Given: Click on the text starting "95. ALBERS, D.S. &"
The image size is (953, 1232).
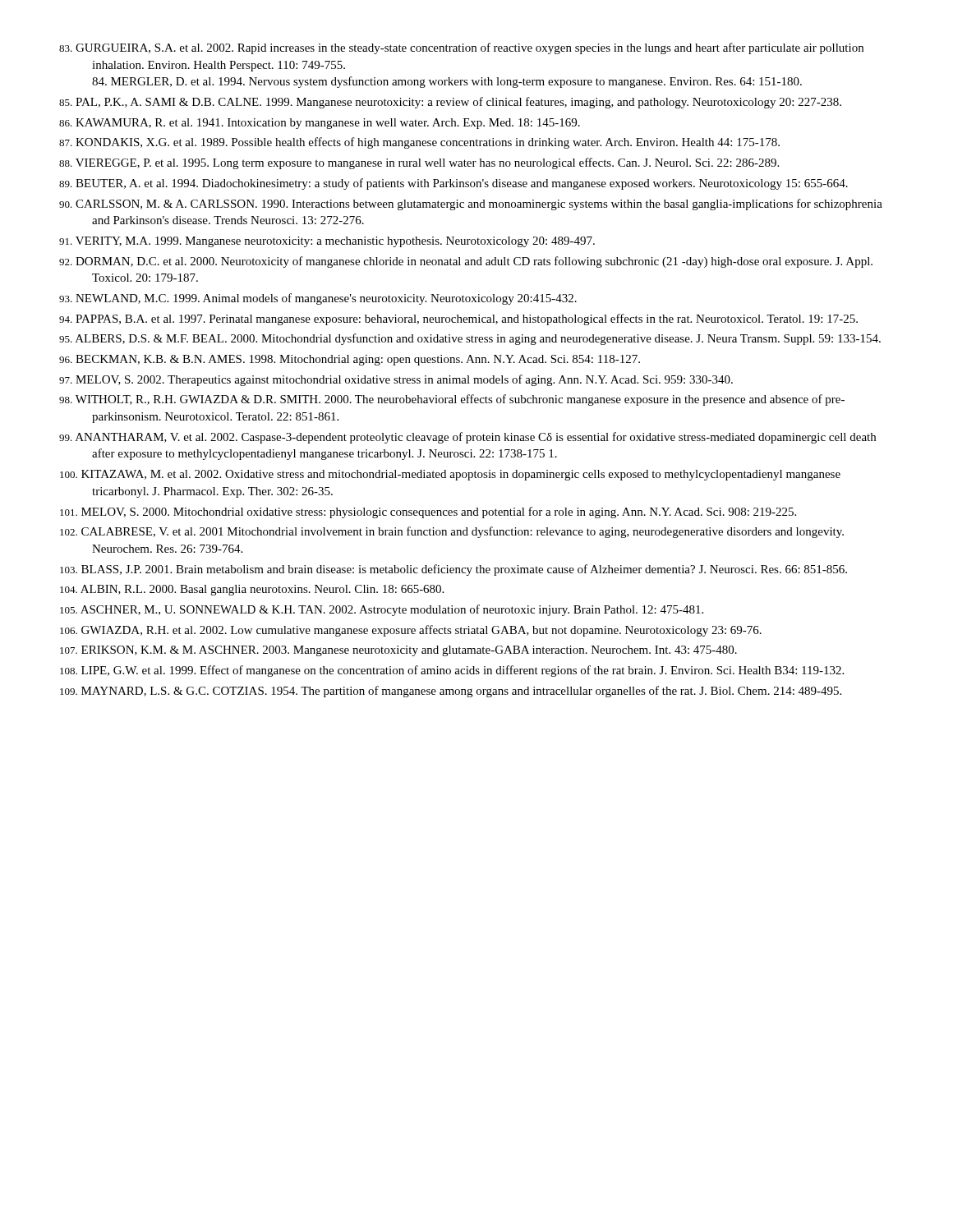Looking at the screenshot, I should pos(470,339).
